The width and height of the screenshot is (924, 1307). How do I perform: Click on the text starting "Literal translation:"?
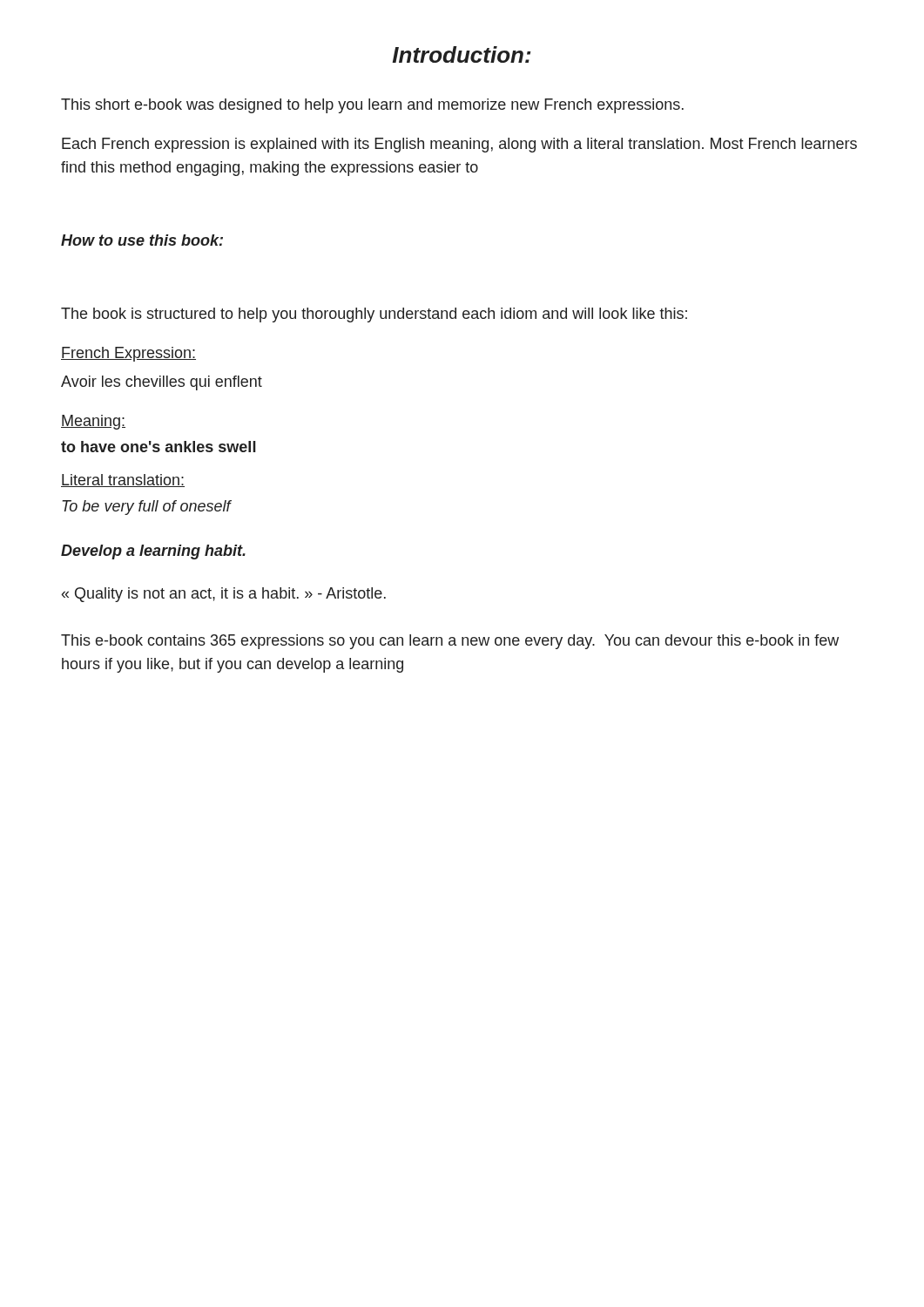point(123,480)
